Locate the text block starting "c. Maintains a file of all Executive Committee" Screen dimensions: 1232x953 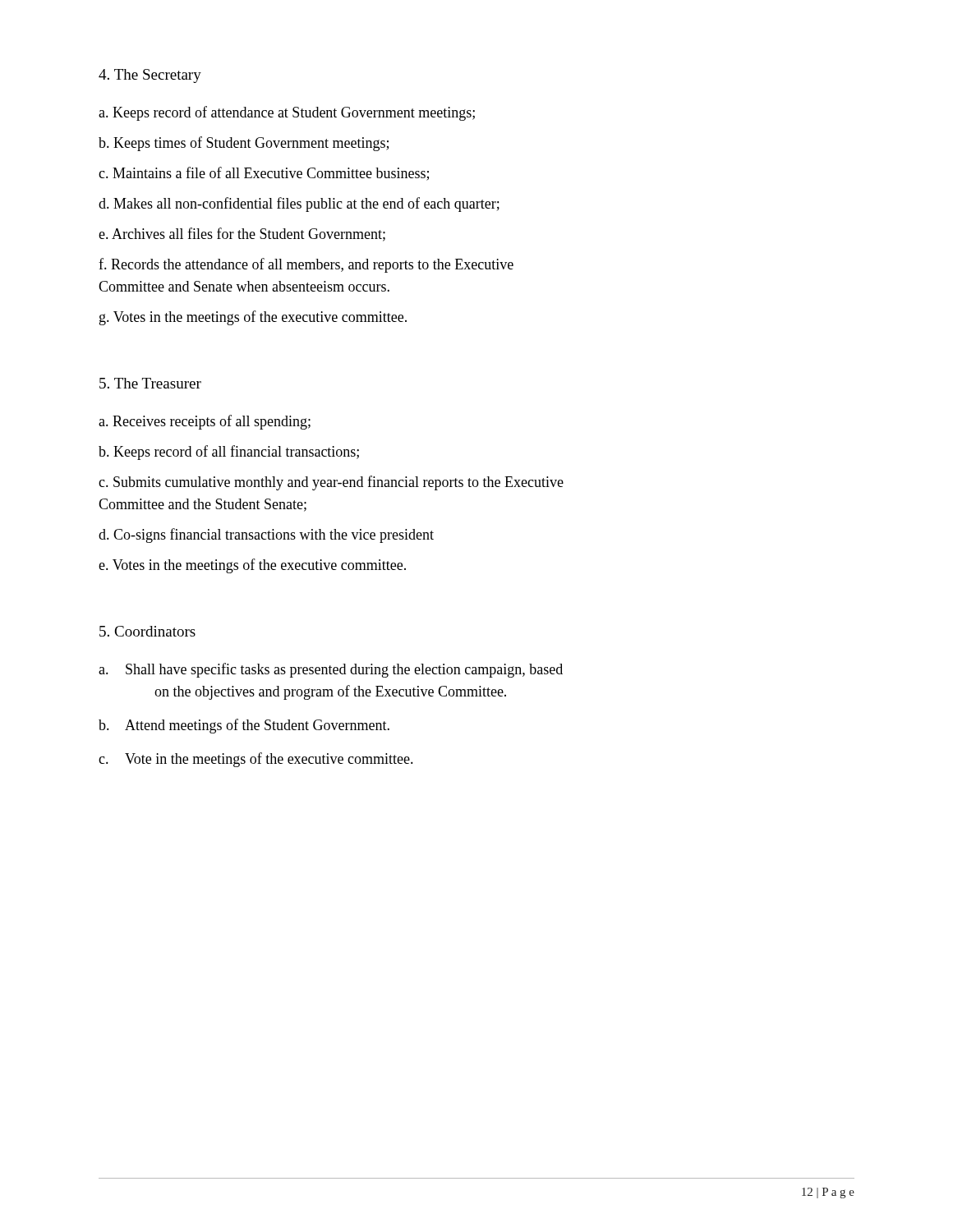264,173
